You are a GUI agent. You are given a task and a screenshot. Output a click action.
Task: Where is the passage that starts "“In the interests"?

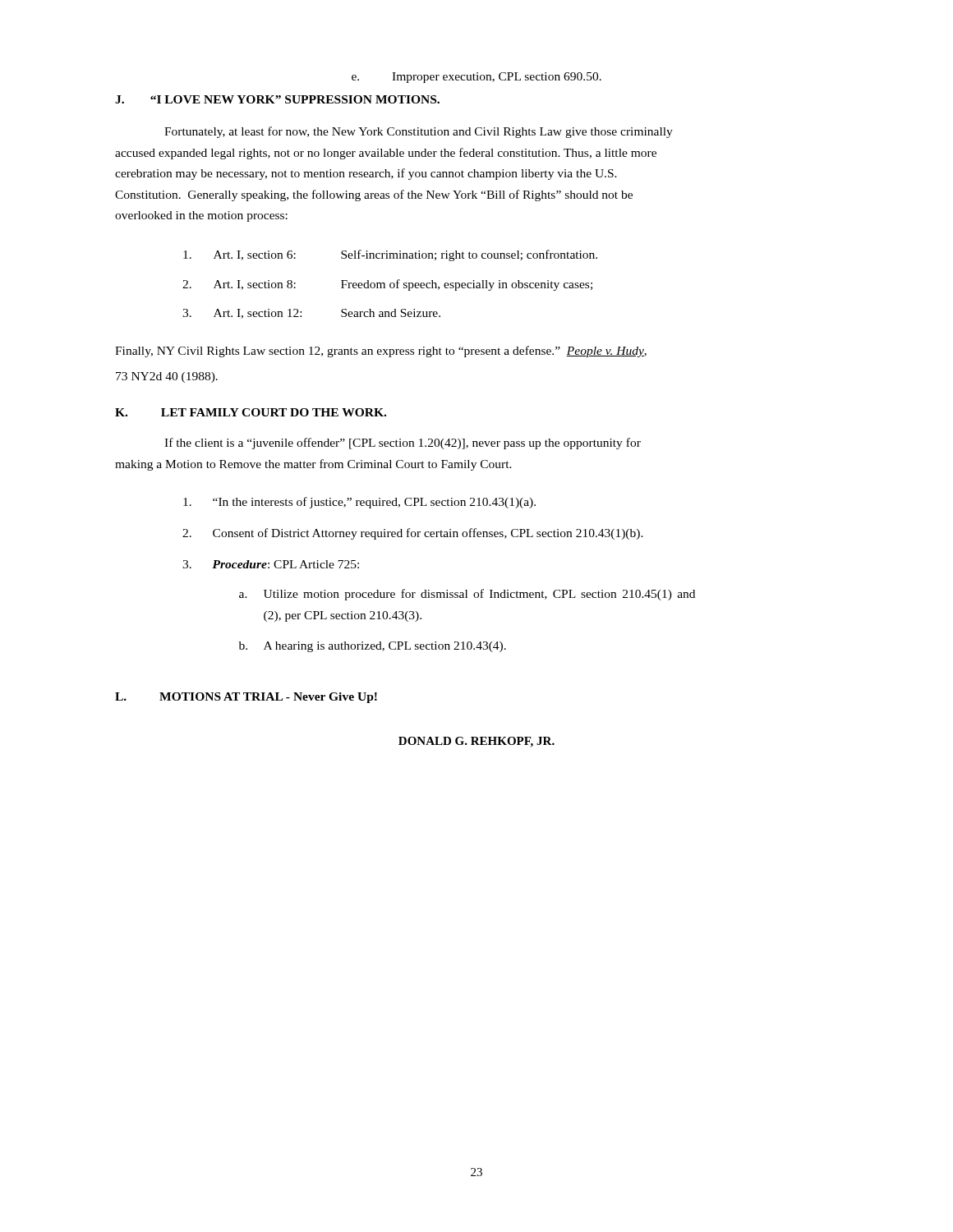click(444, 579)
